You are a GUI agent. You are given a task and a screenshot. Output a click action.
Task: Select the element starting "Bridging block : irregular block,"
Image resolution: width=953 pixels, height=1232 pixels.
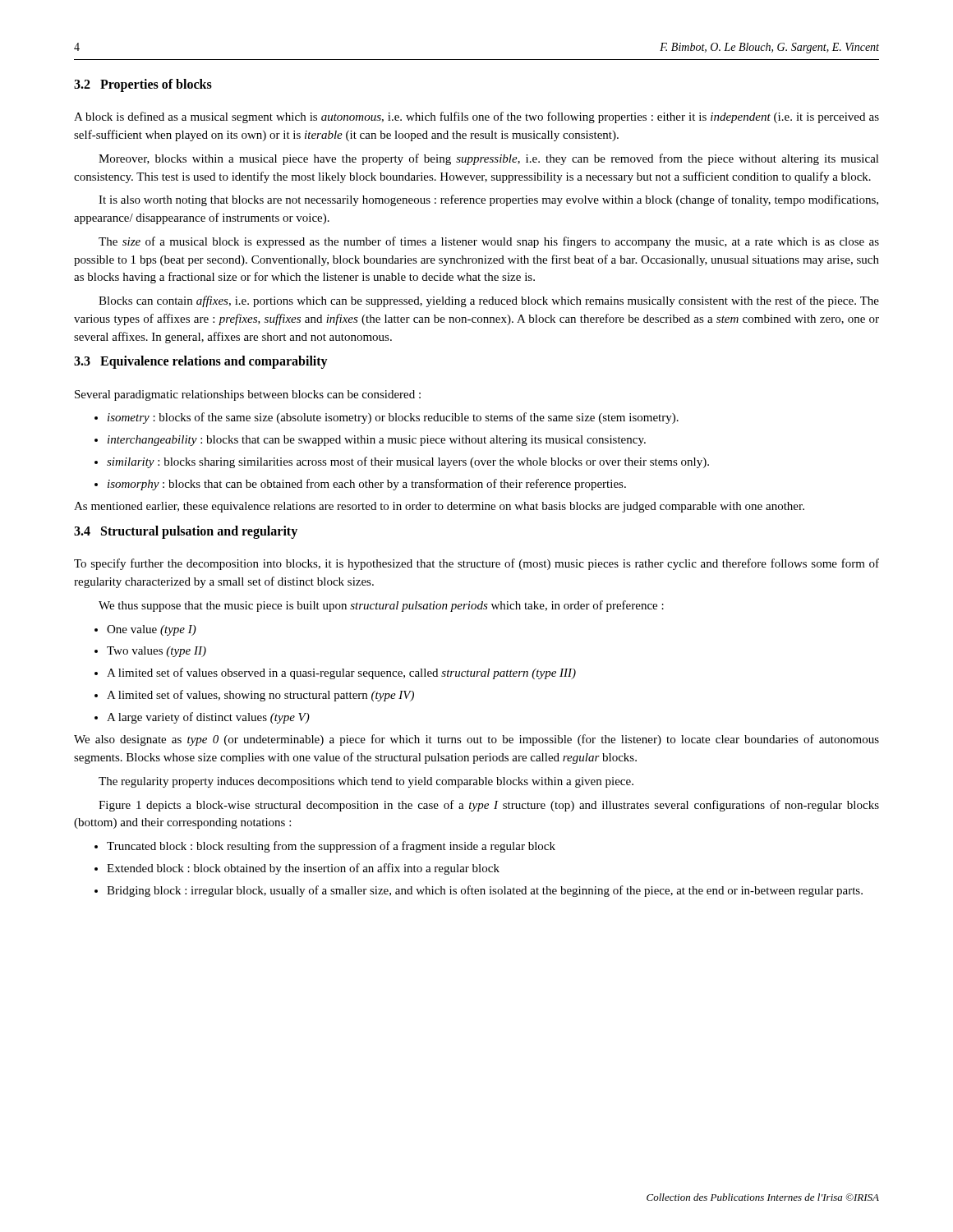click(x=485, y=890)
